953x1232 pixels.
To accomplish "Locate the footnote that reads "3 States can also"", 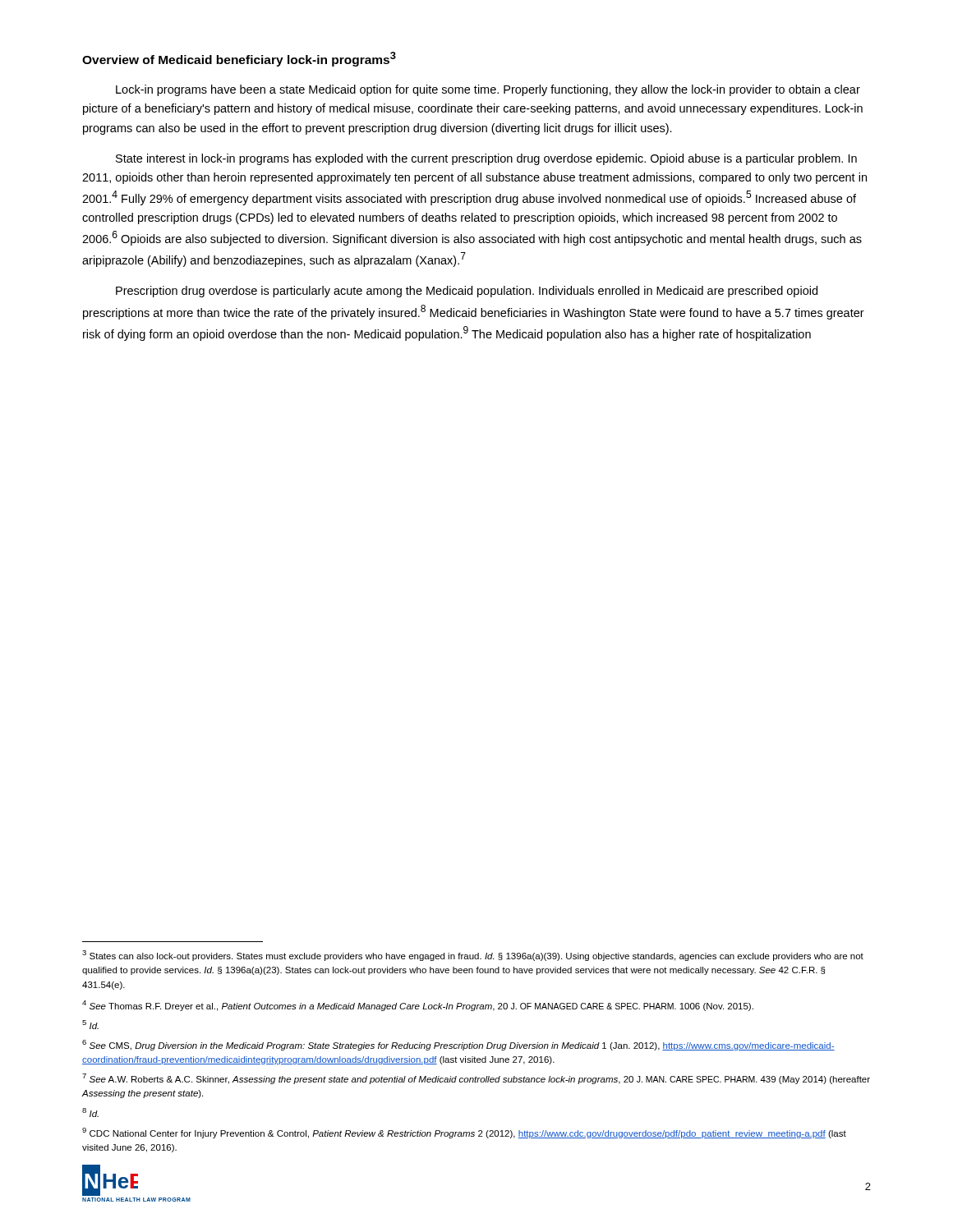I will pos(473,969).
